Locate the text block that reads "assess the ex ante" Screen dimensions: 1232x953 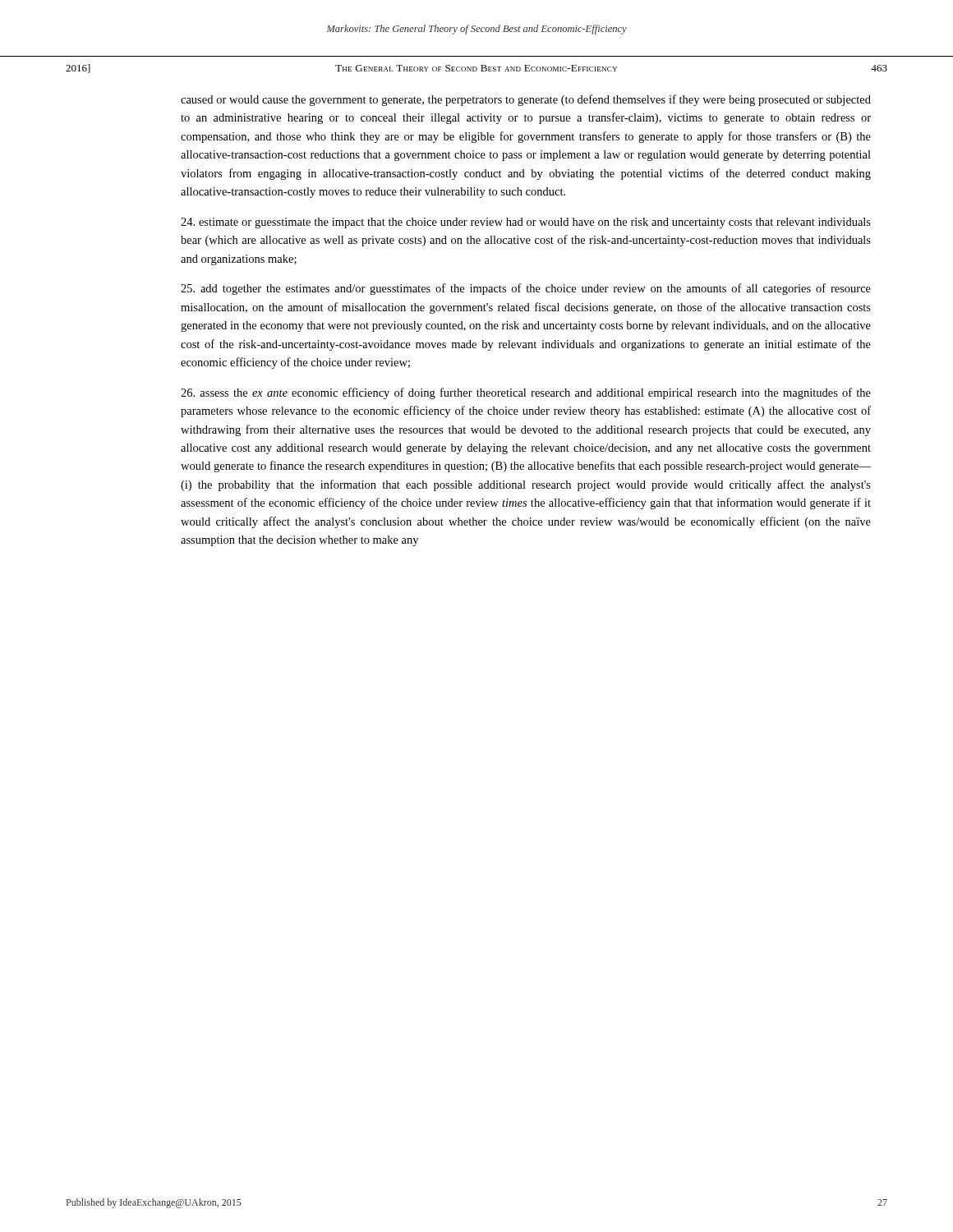(x=526, y=466)
